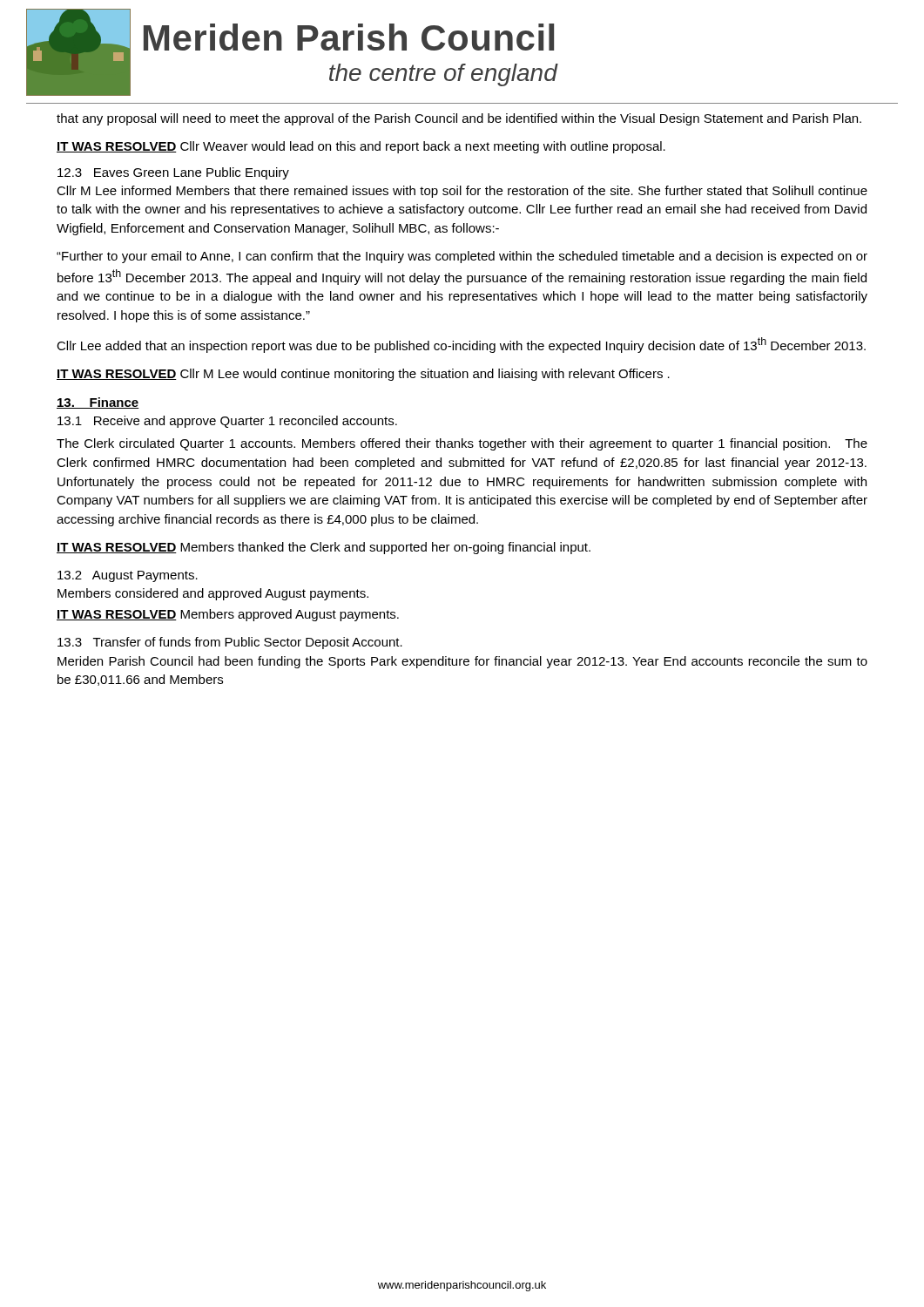The width and height of the screenshot is (924, 1307).
Task: Find the logo
Action: coord(462,52)
